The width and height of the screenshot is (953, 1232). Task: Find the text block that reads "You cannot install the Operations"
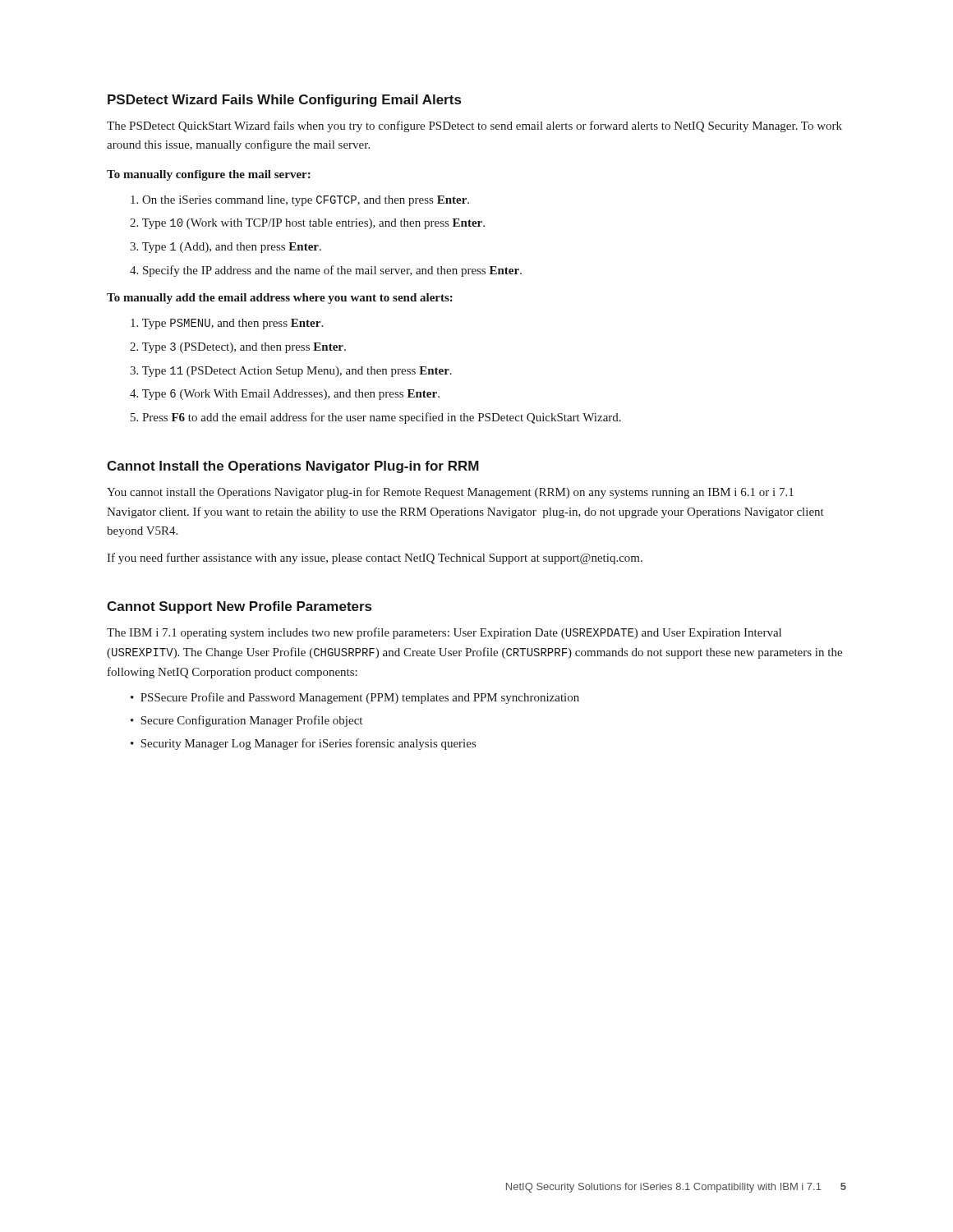tap(465, 511)
